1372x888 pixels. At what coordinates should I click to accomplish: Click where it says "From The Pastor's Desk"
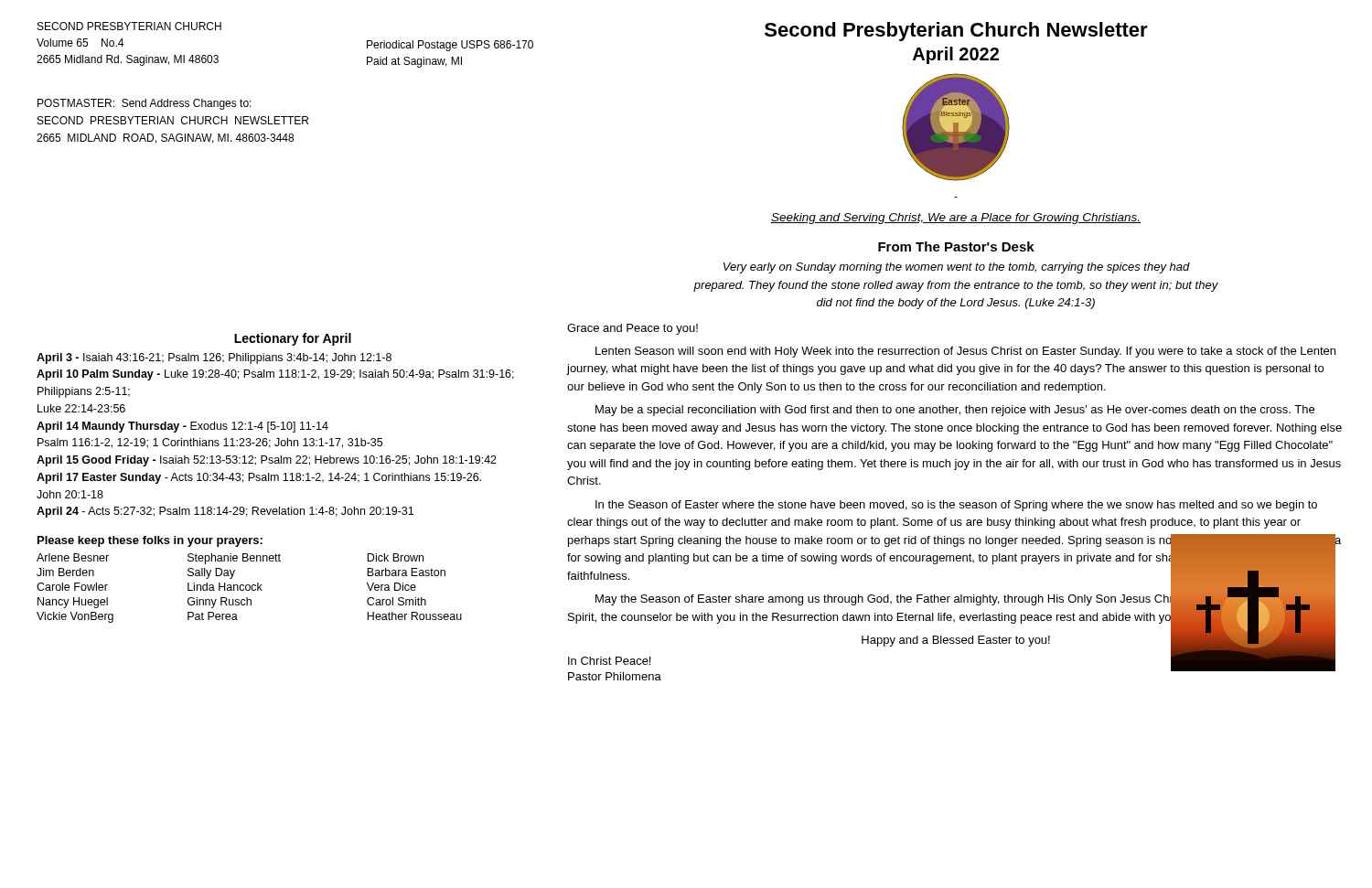(956, 246)
